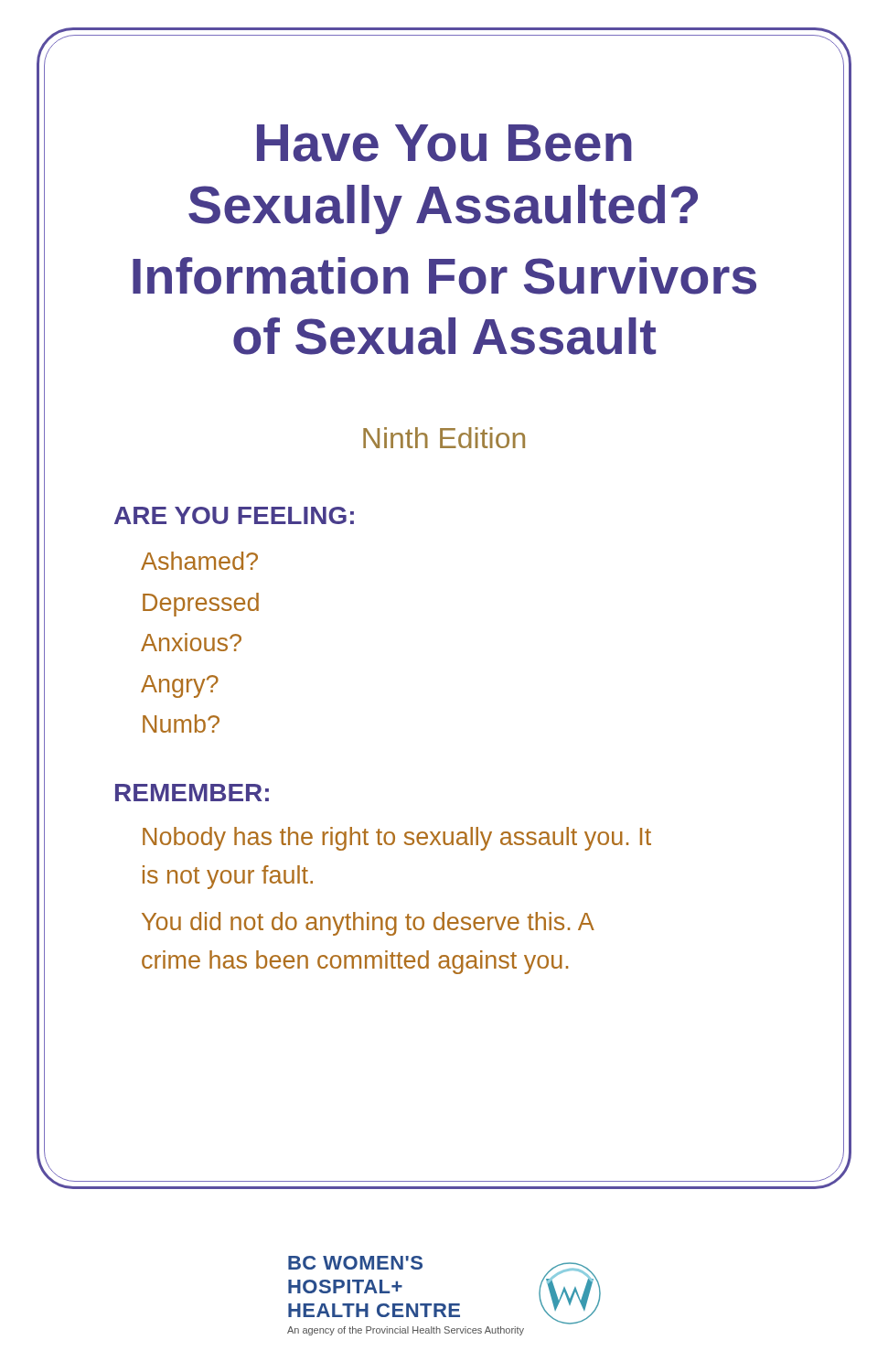This screenshot has width=888, height=1372.
Task: Find the logo
Action: [x=444, y=1293]
